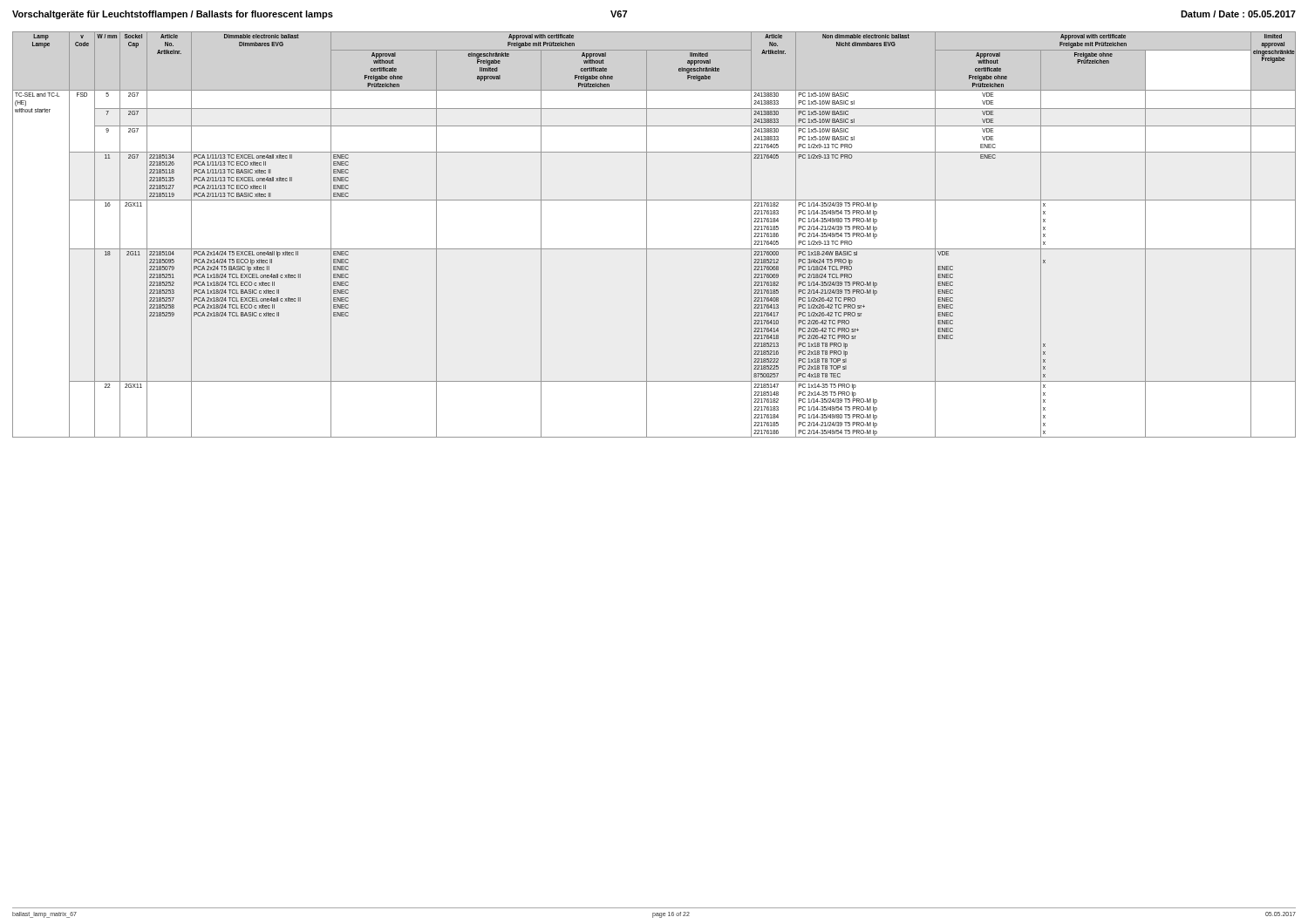Where is the title that starts "Vorschaltgeräte für Leuchtstofflampen / Ballasts"?

173,14
